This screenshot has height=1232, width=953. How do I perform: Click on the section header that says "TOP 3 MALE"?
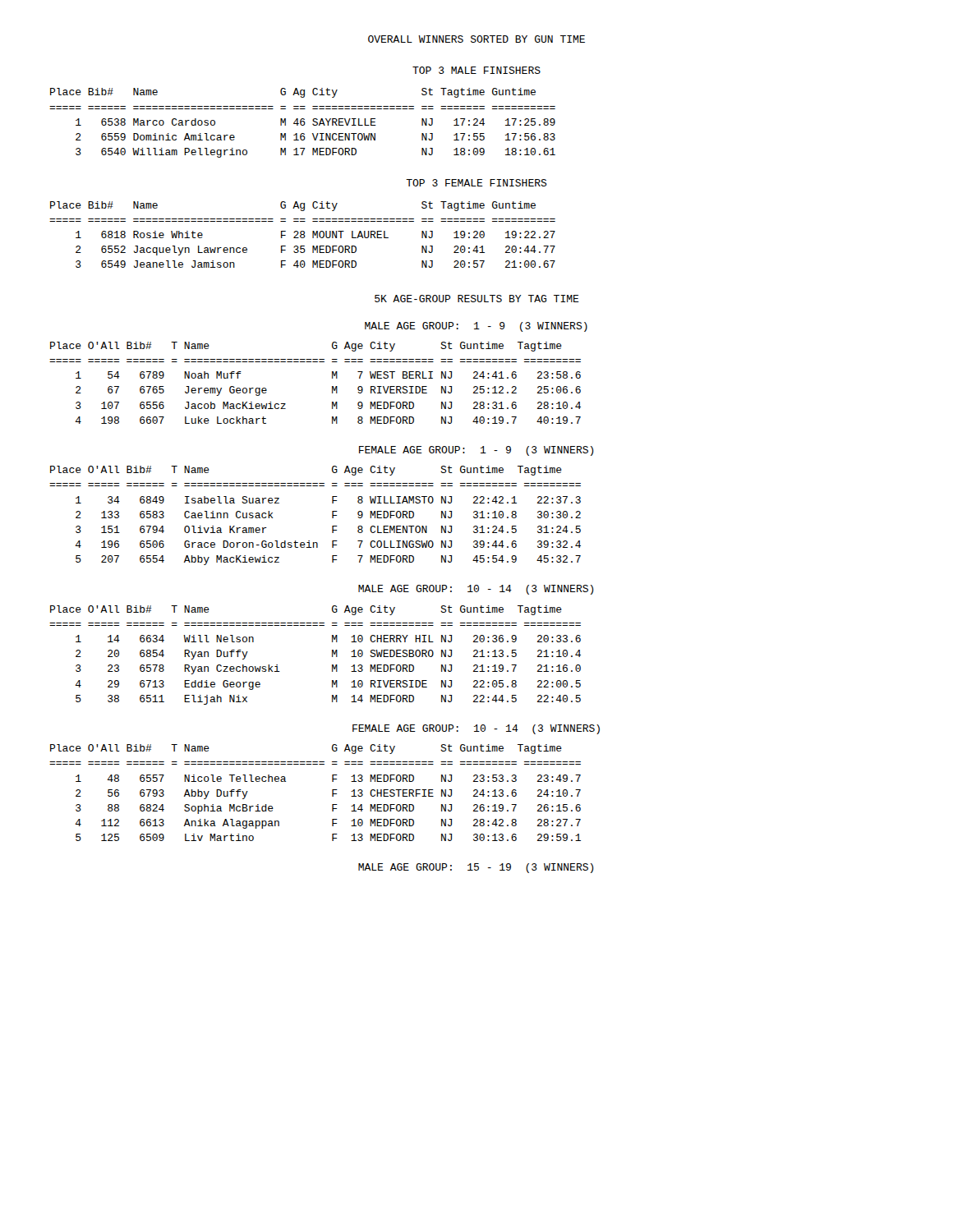476,72
